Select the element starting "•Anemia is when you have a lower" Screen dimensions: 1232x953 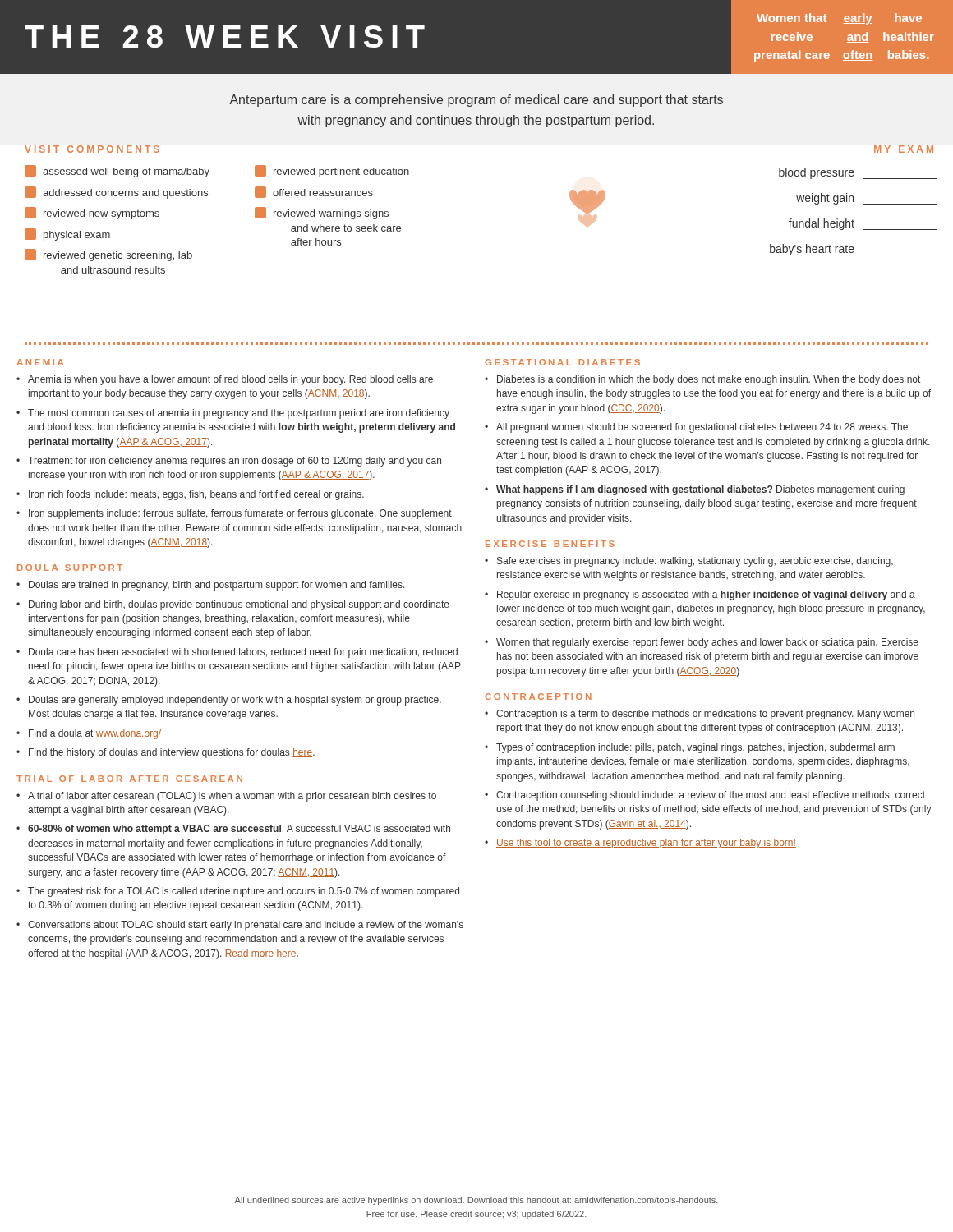click(225, 386)
